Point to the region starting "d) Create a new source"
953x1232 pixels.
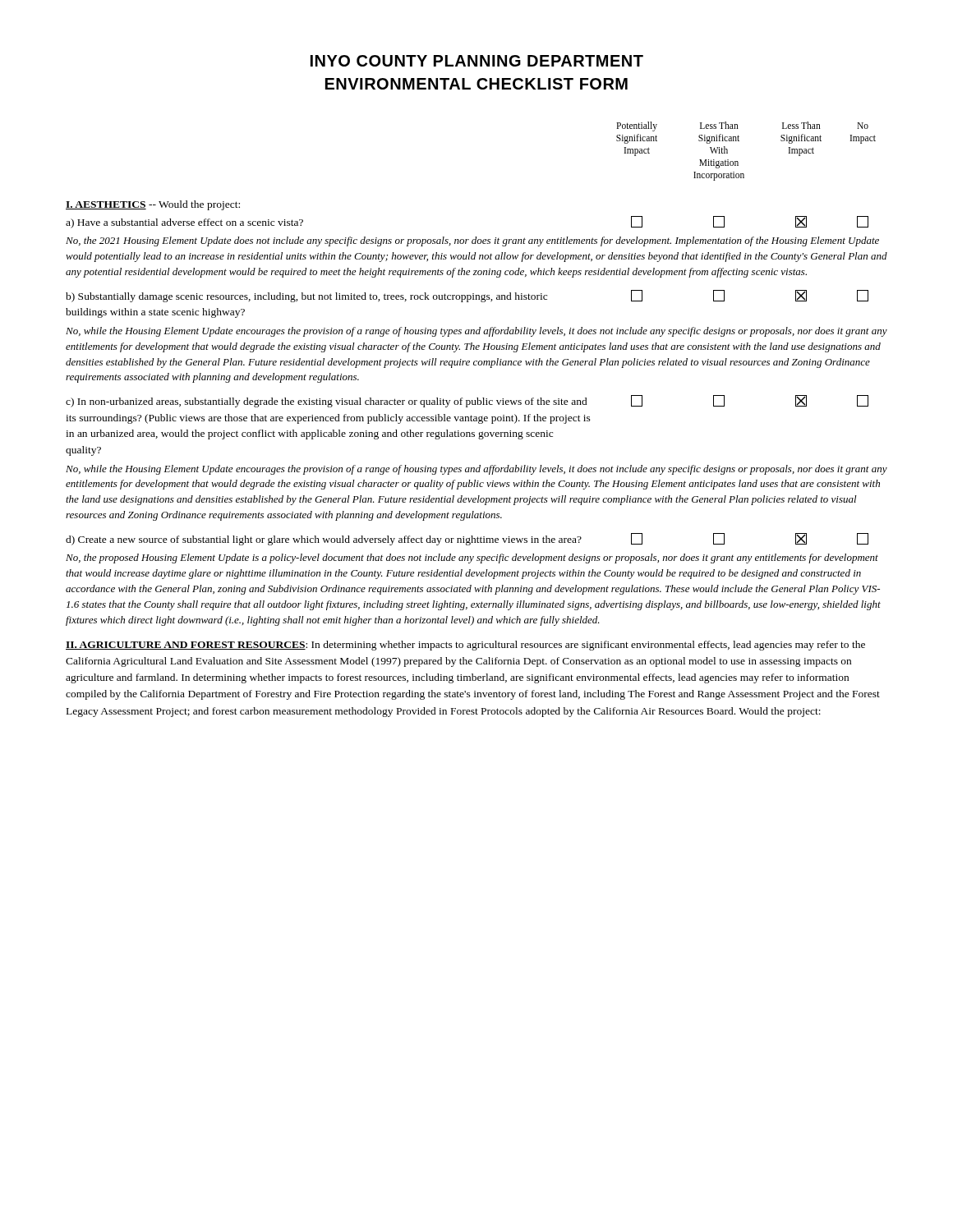click(476, 580)
